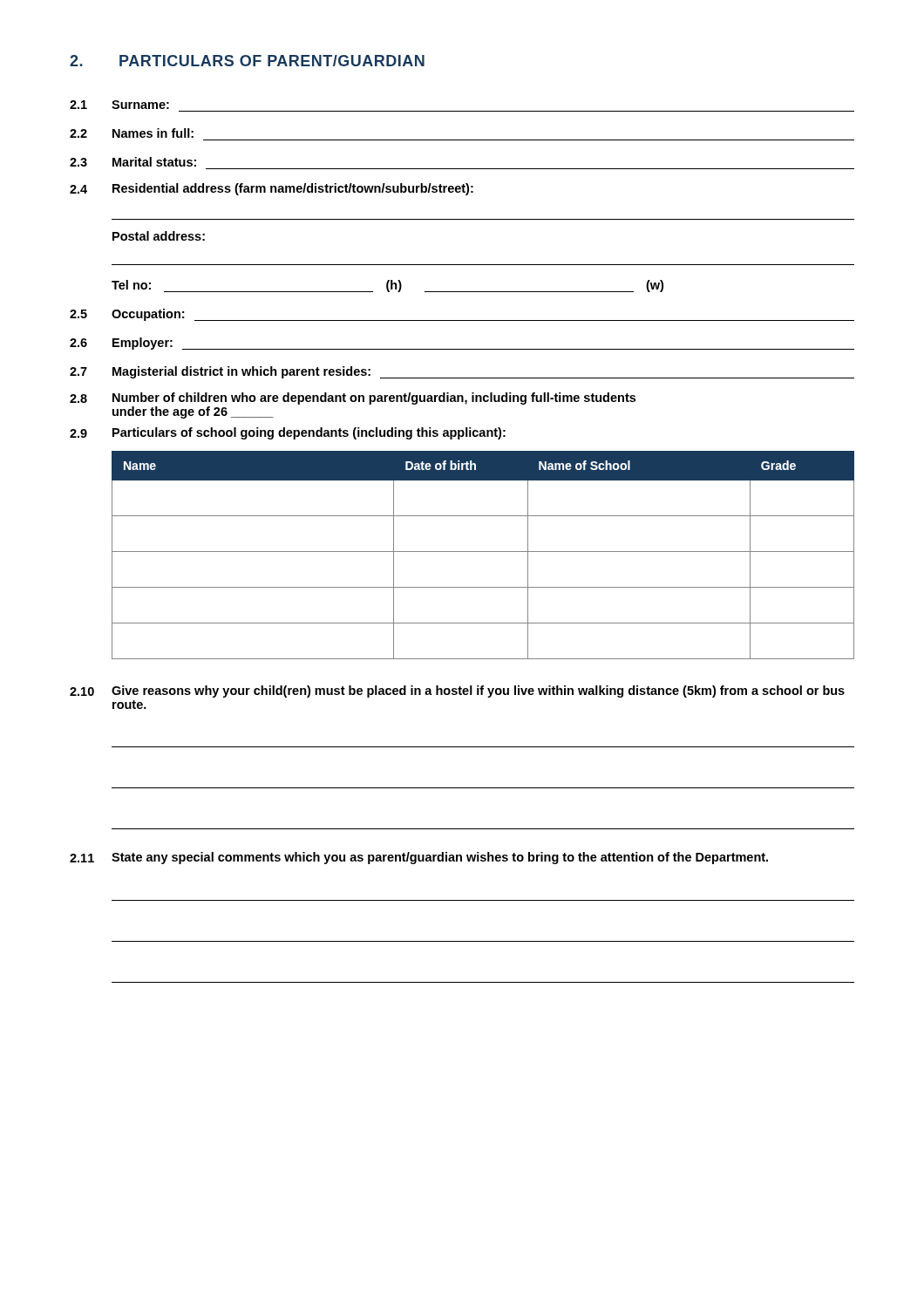Click on the block starting "Tel no: (h) (w)"

tap(388, 284)
